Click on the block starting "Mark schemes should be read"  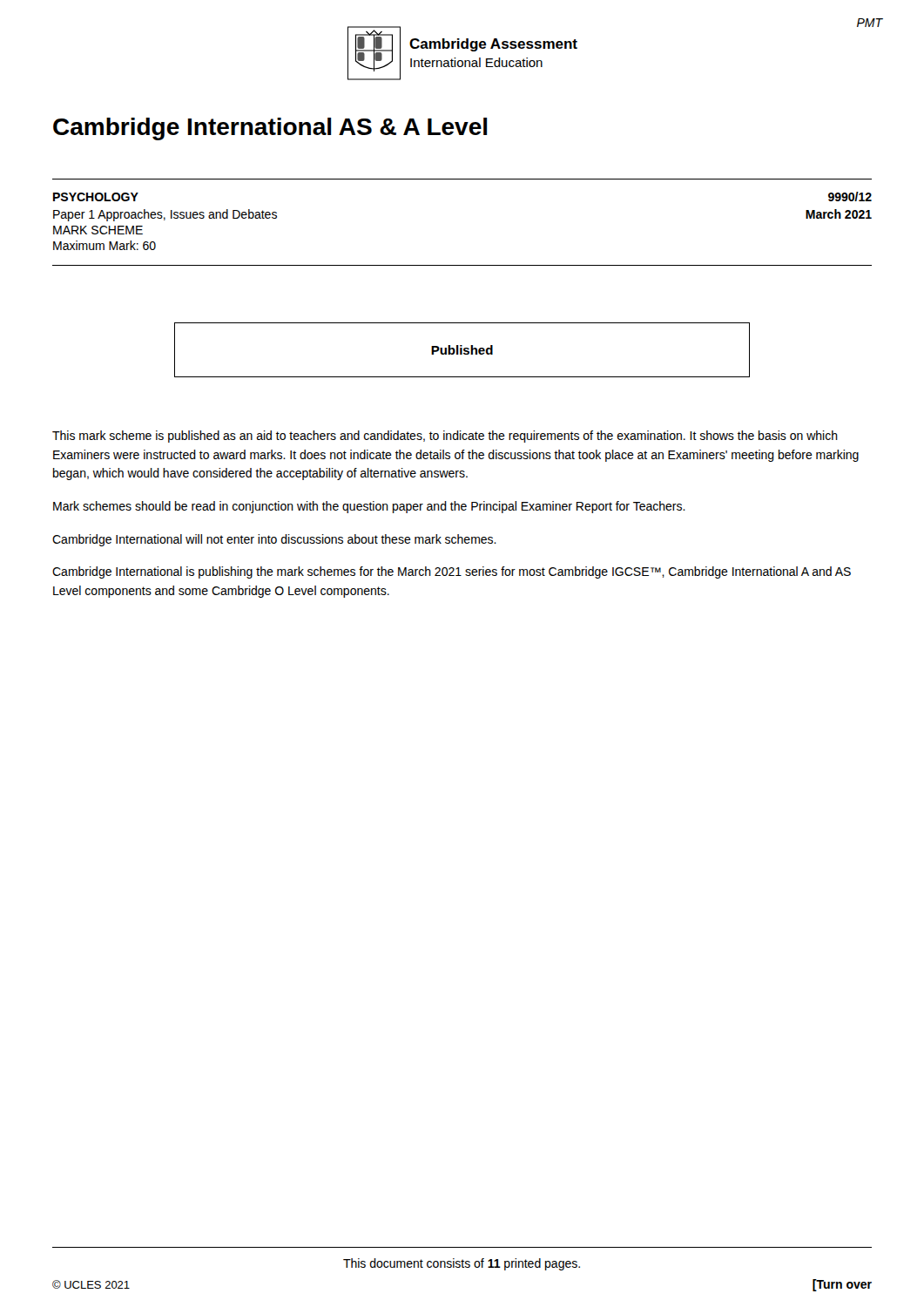[462, 507]
